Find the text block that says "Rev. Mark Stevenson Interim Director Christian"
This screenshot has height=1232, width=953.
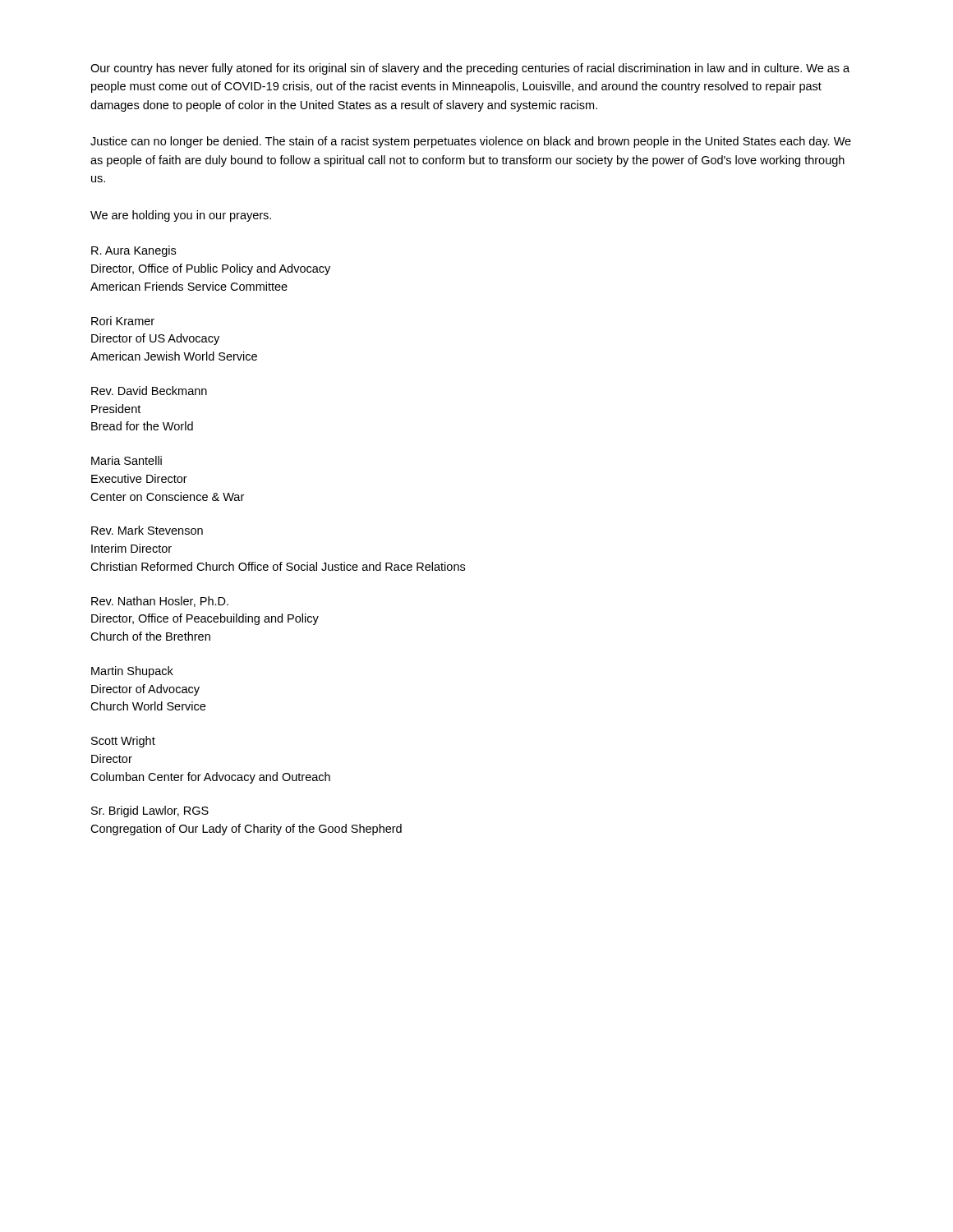[x=147, y=530]
